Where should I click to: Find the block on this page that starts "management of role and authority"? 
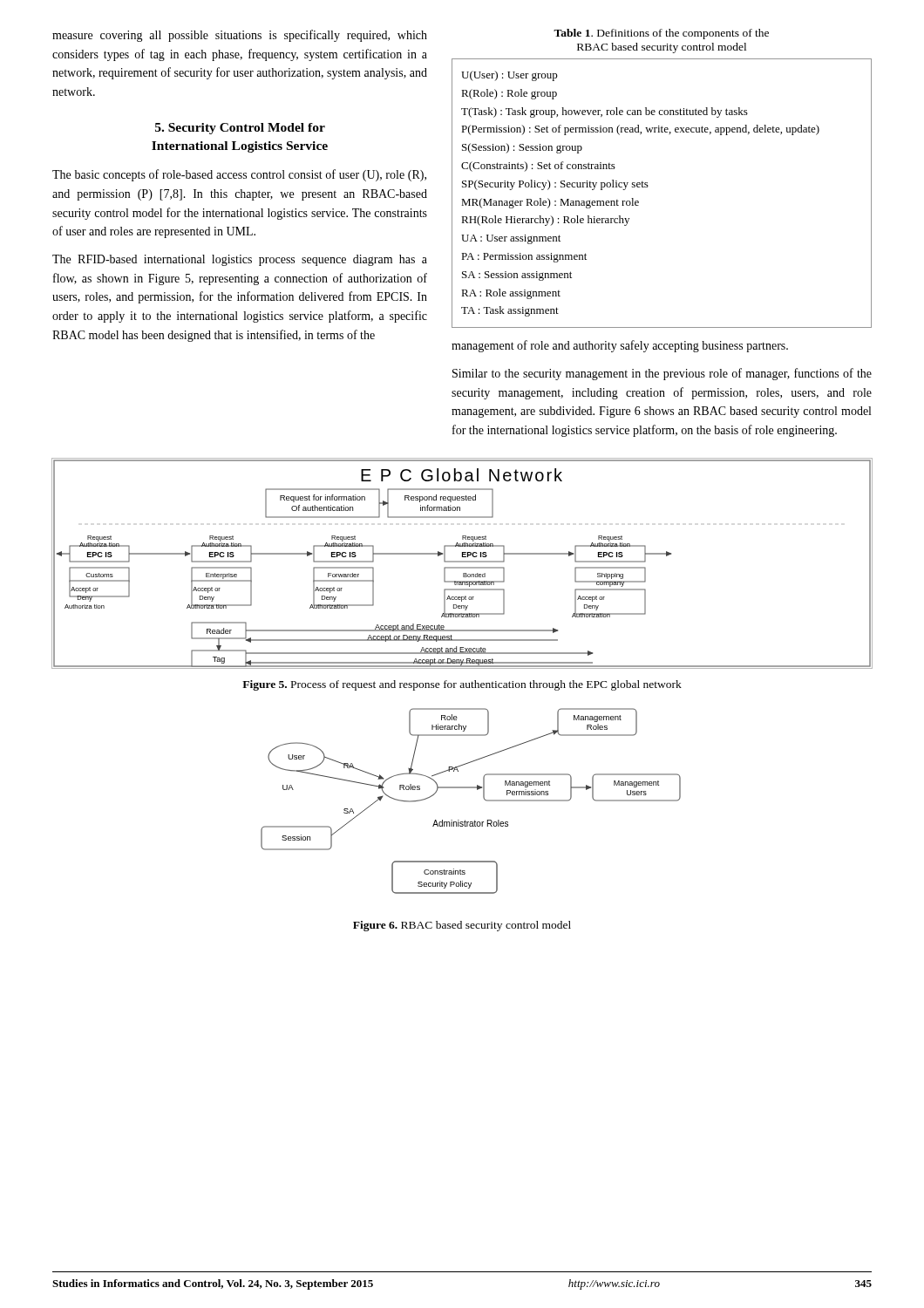coord(620,346)
